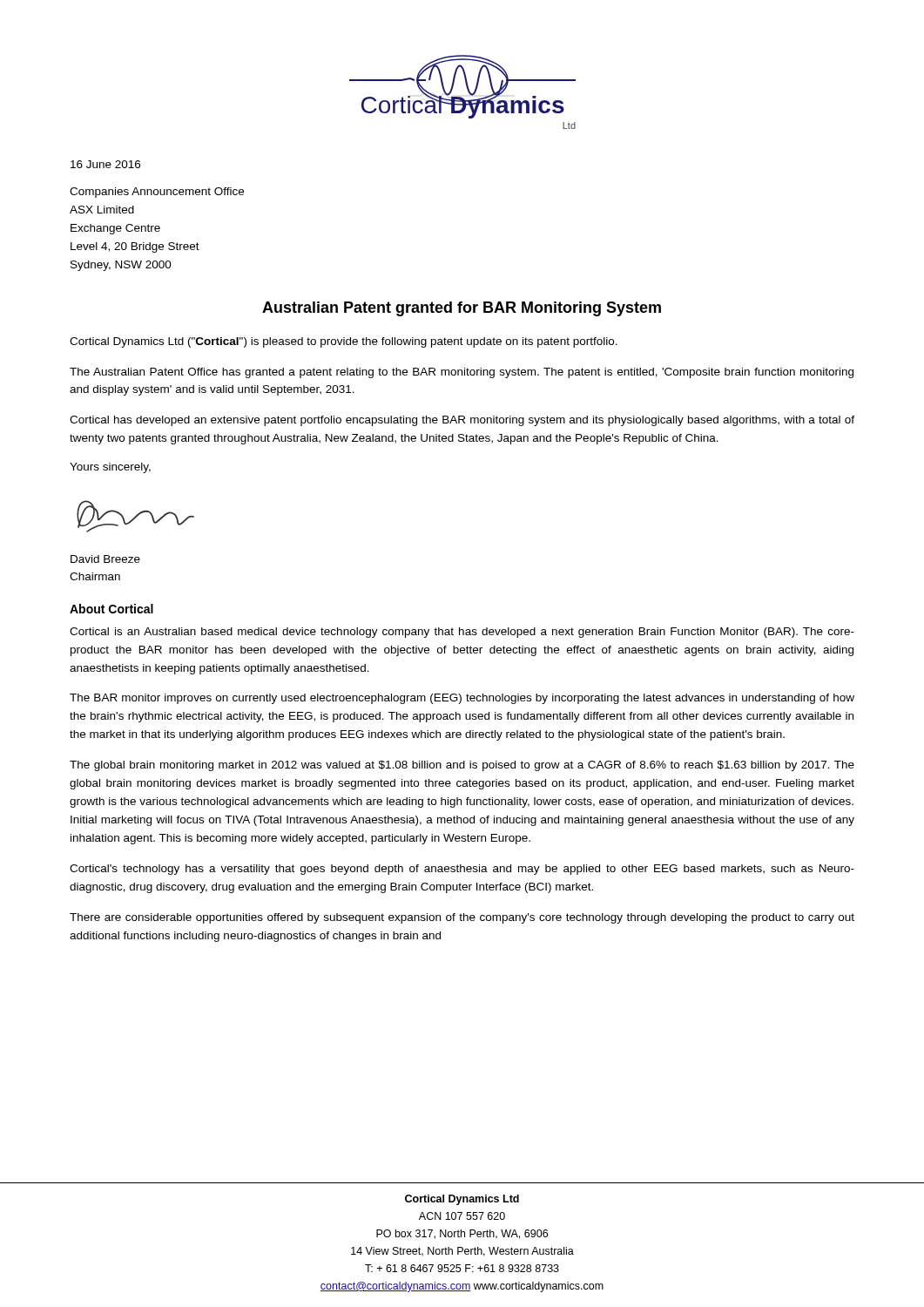Navigate to the passage starting "Cortical's technology has a versatility that goes"
The height and width of the screenshot is (1307, 924).
(462, 877)
